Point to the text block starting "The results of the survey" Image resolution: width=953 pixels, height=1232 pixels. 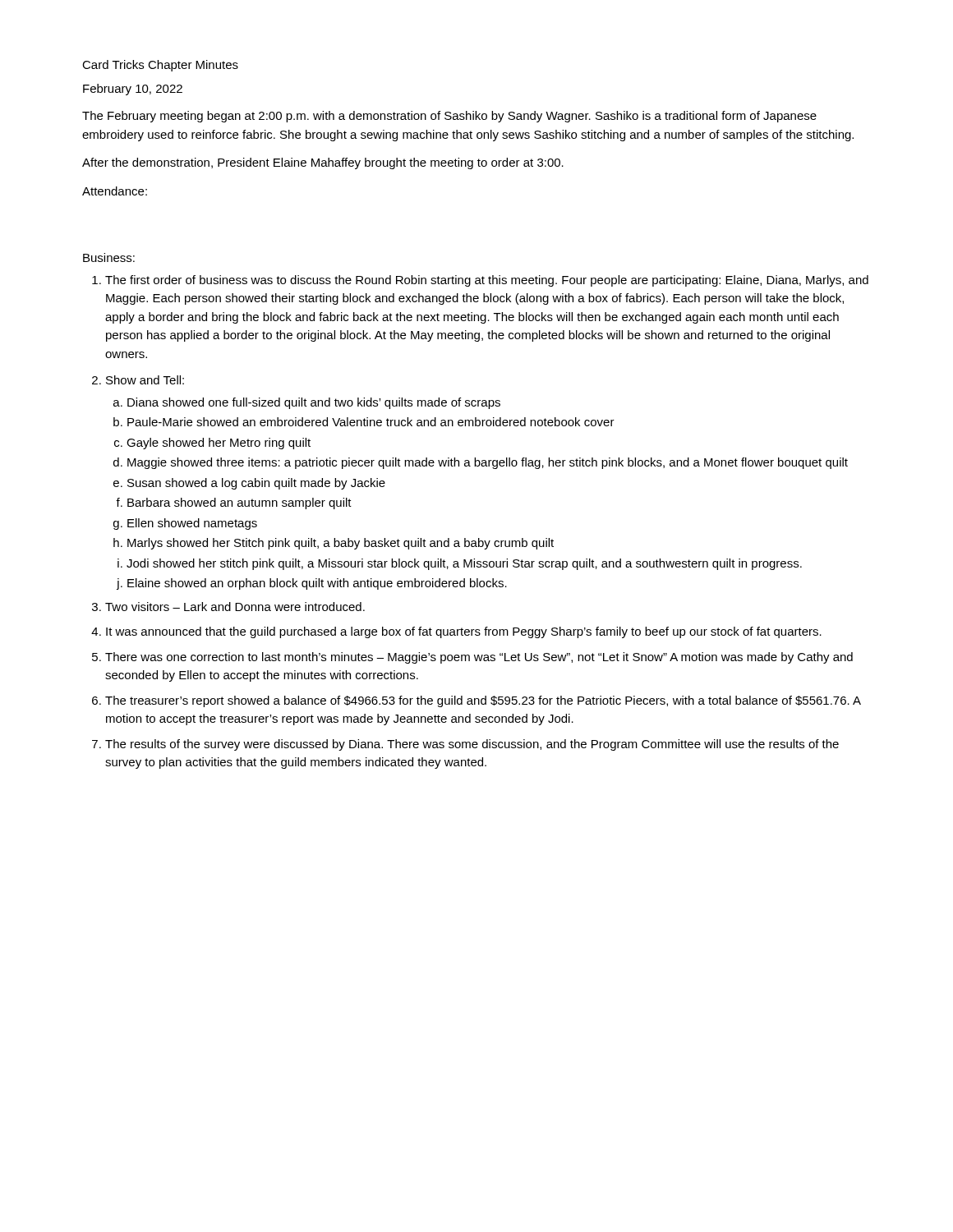[472, 753]
